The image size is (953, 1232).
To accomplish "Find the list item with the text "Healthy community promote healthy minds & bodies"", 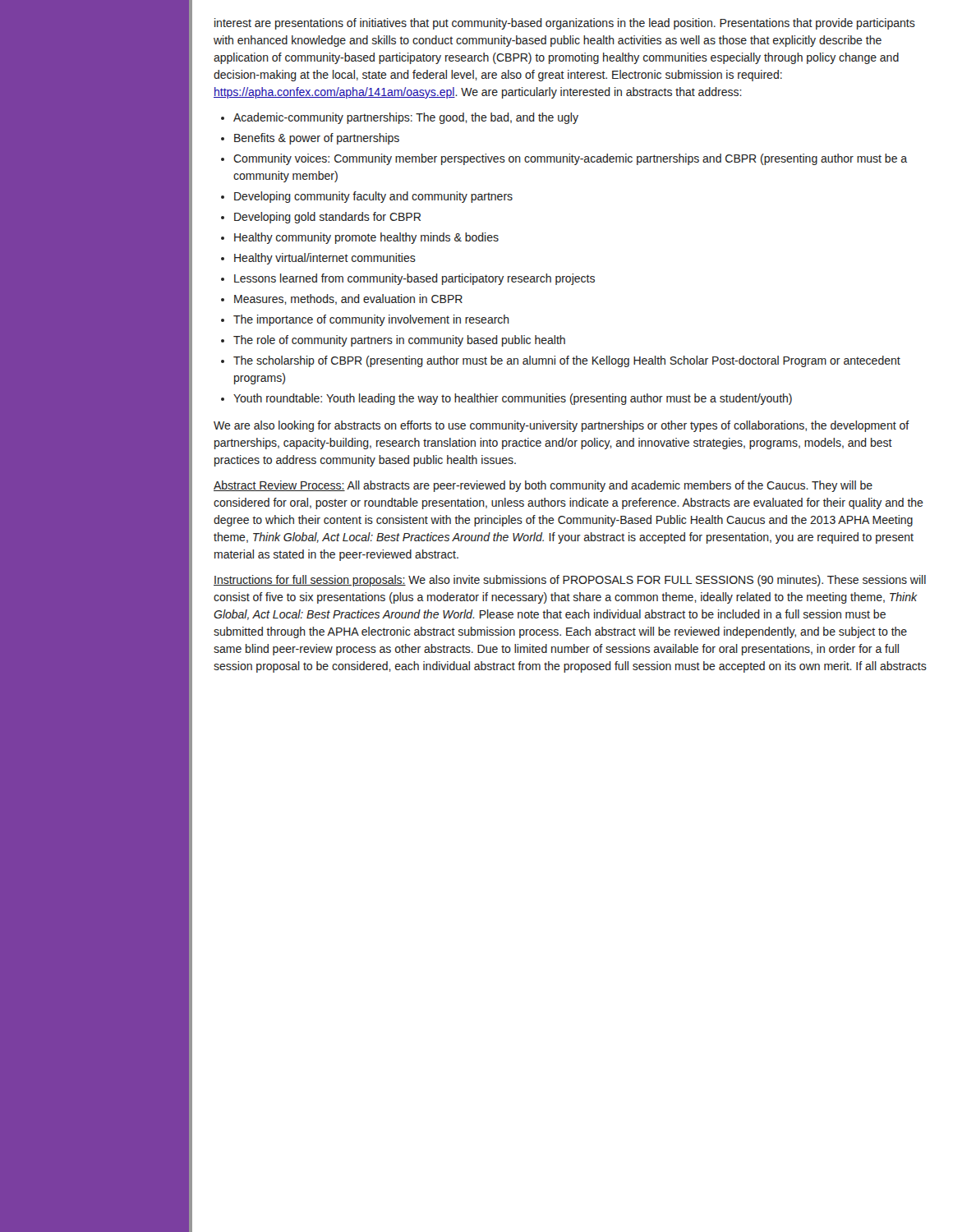I will coord(366,238).
